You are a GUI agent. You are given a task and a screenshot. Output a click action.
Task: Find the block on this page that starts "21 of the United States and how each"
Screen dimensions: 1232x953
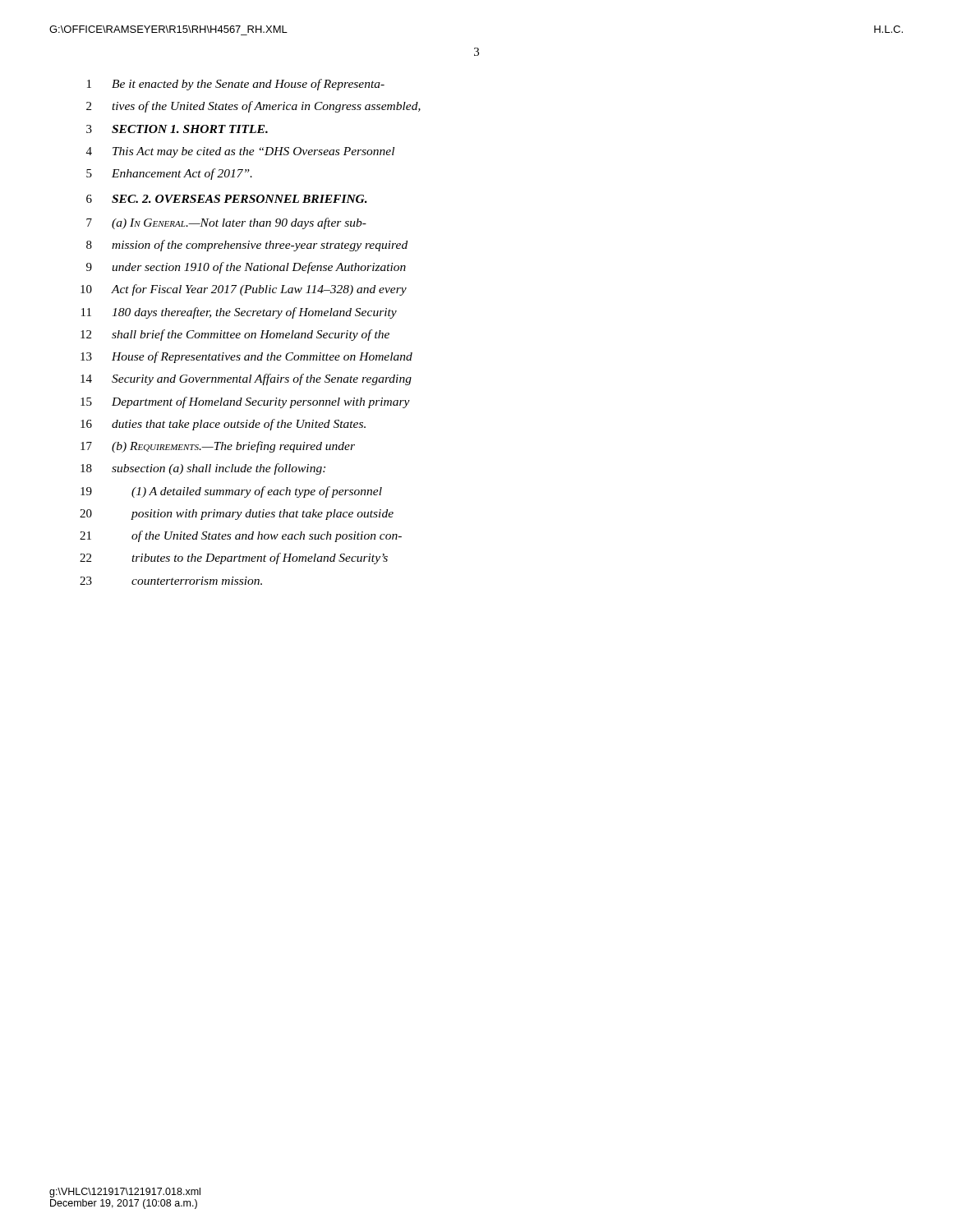(x=241, y=536)
